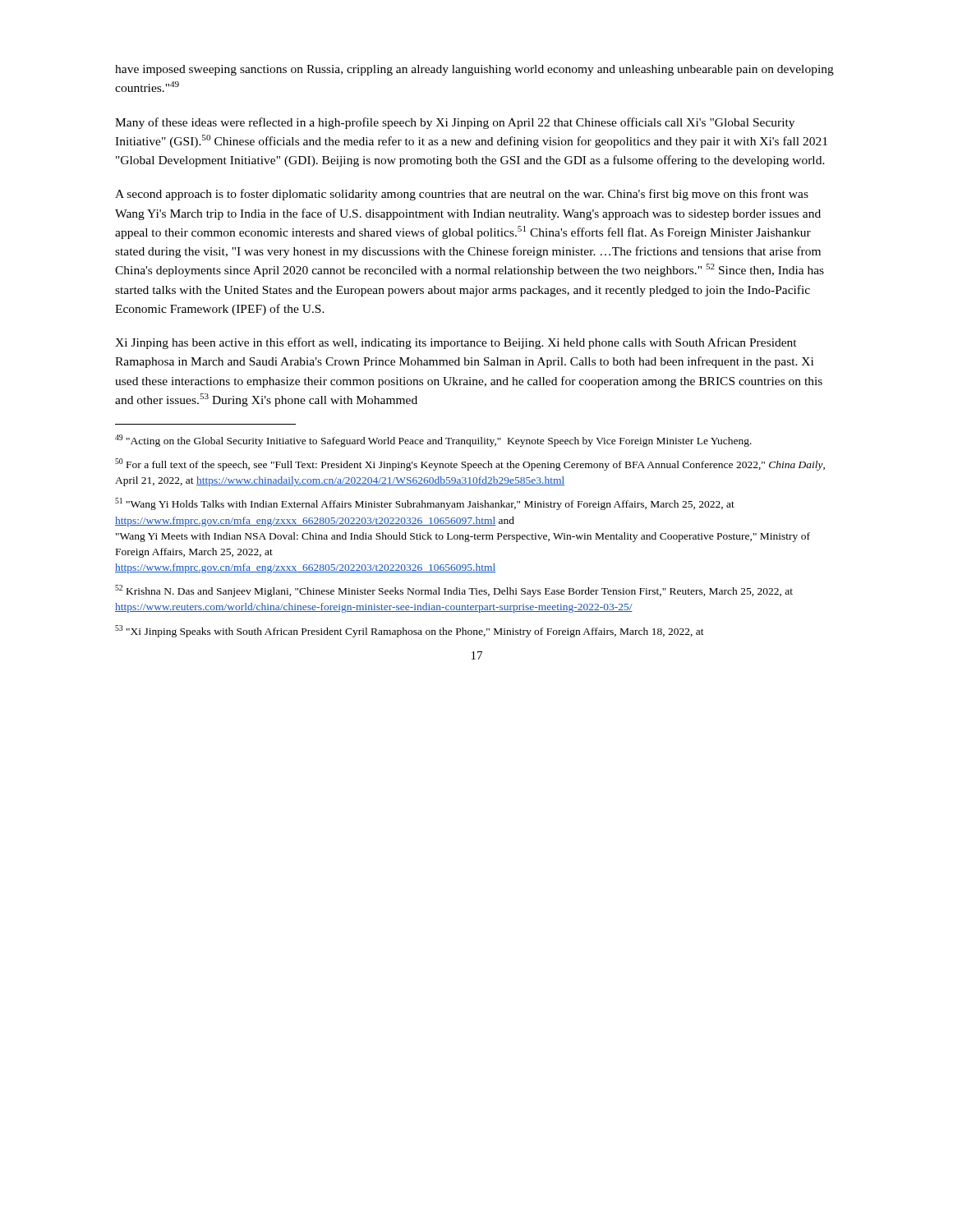Where is the passage that starts "A second approach is to foster diplomatic"?

(x=470, y=251)
